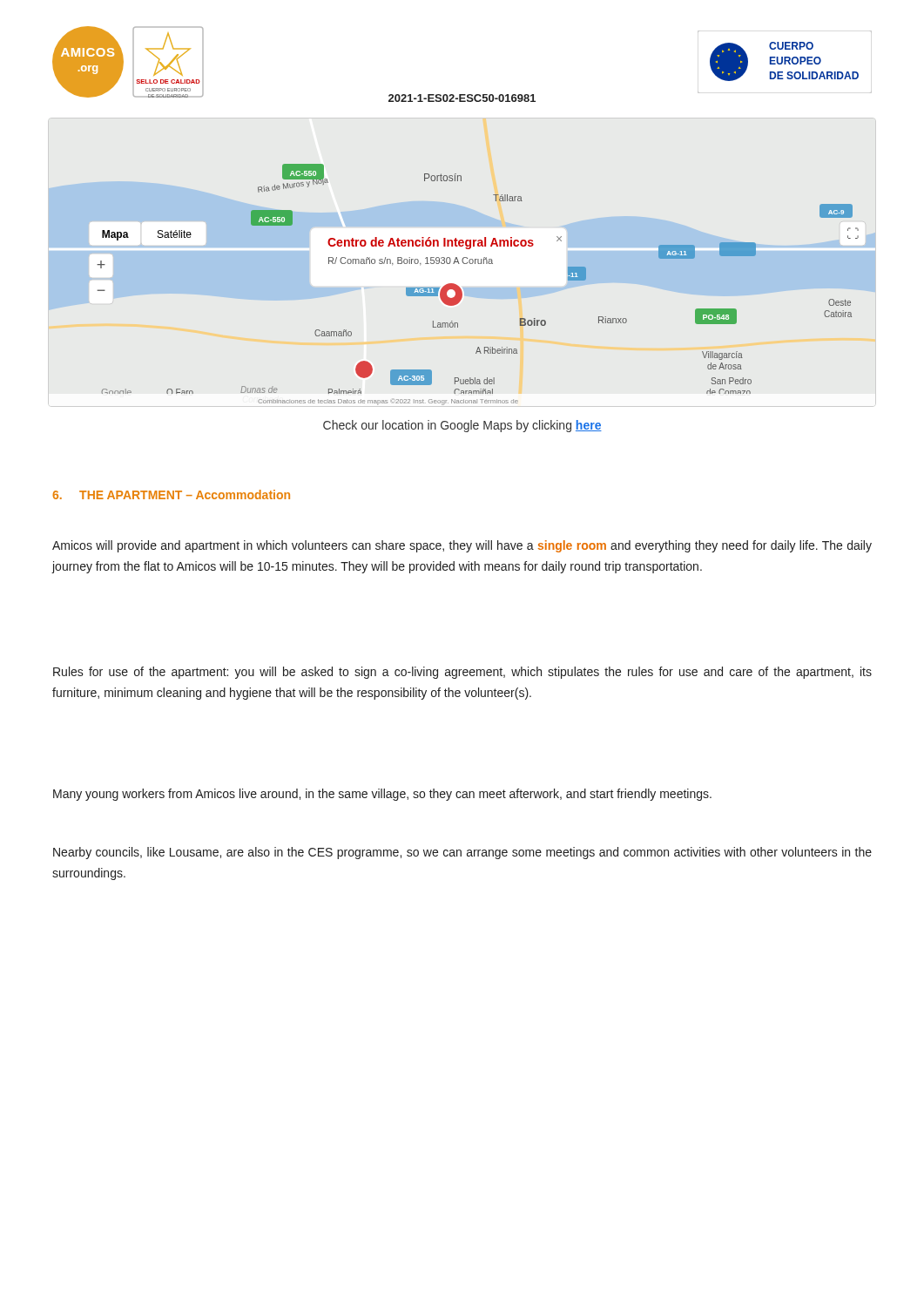Select the text starting "Many young workers"
924x1307 pixels.
382,794
